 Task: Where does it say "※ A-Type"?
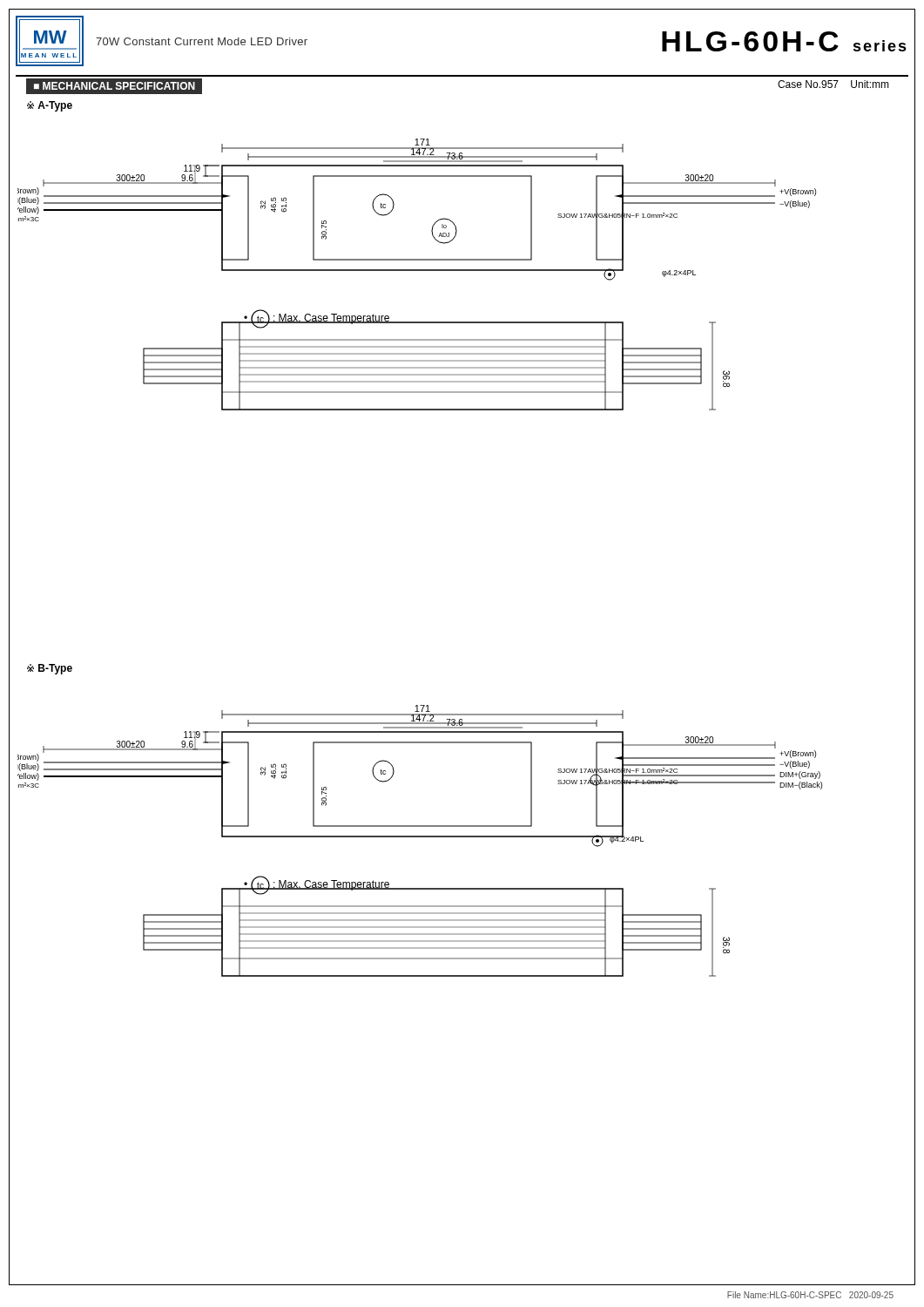pyautogui.click(x=49, y=105)
